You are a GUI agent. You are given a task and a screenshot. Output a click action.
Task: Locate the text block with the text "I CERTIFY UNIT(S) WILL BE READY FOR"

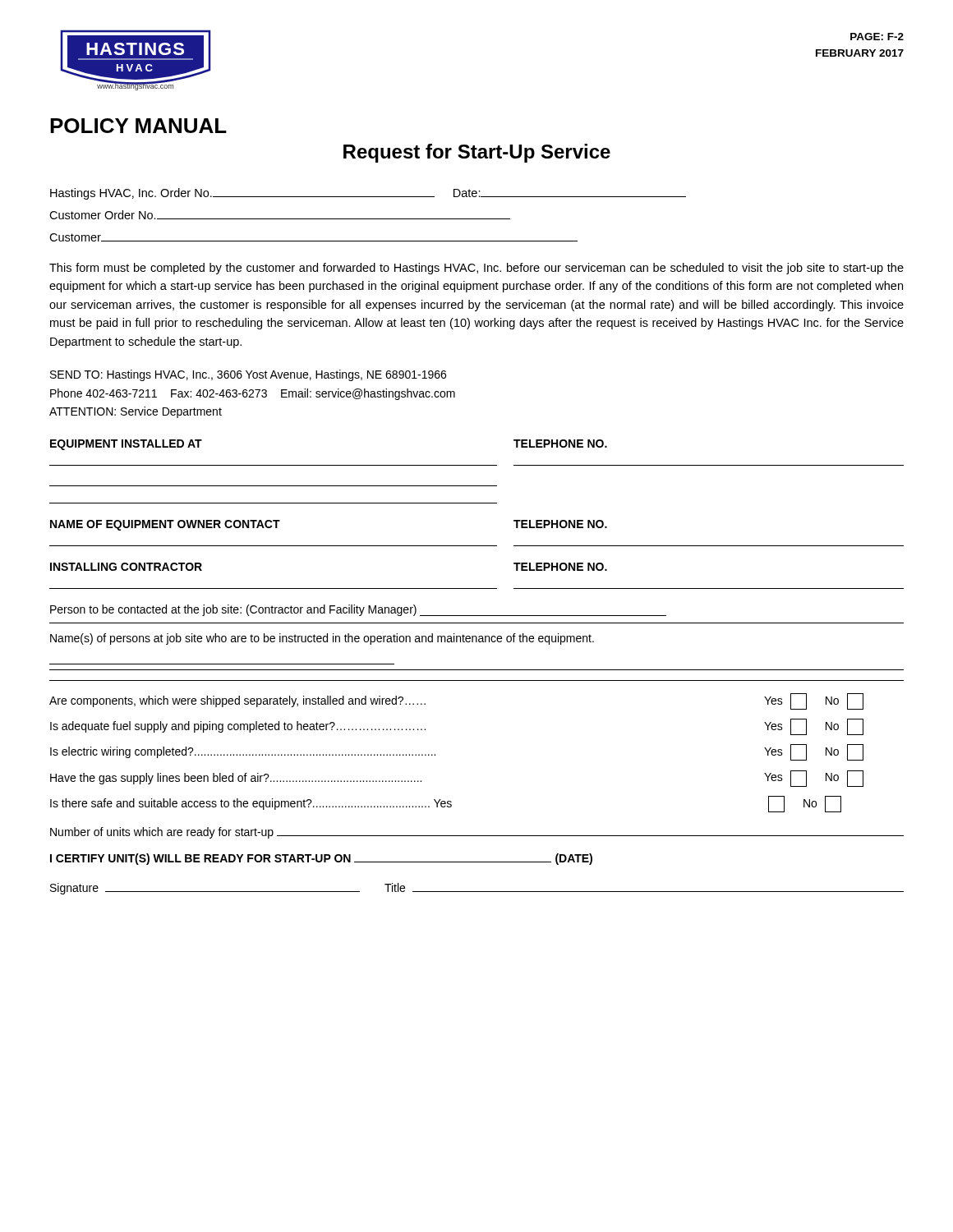click(321, 856)
